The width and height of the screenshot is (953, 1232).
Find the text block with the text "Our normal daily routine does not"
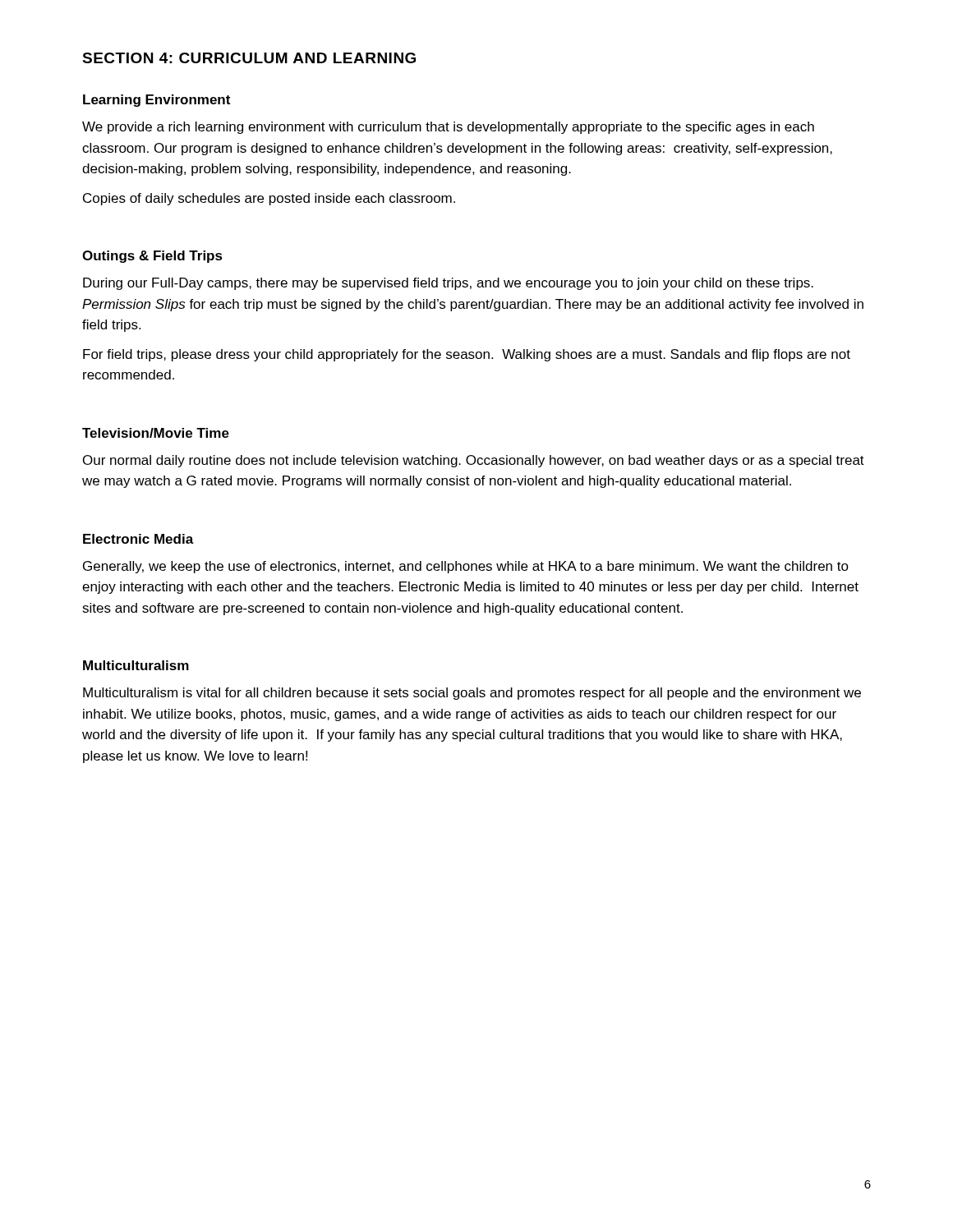pyautogui.click(x=473, y=470)
